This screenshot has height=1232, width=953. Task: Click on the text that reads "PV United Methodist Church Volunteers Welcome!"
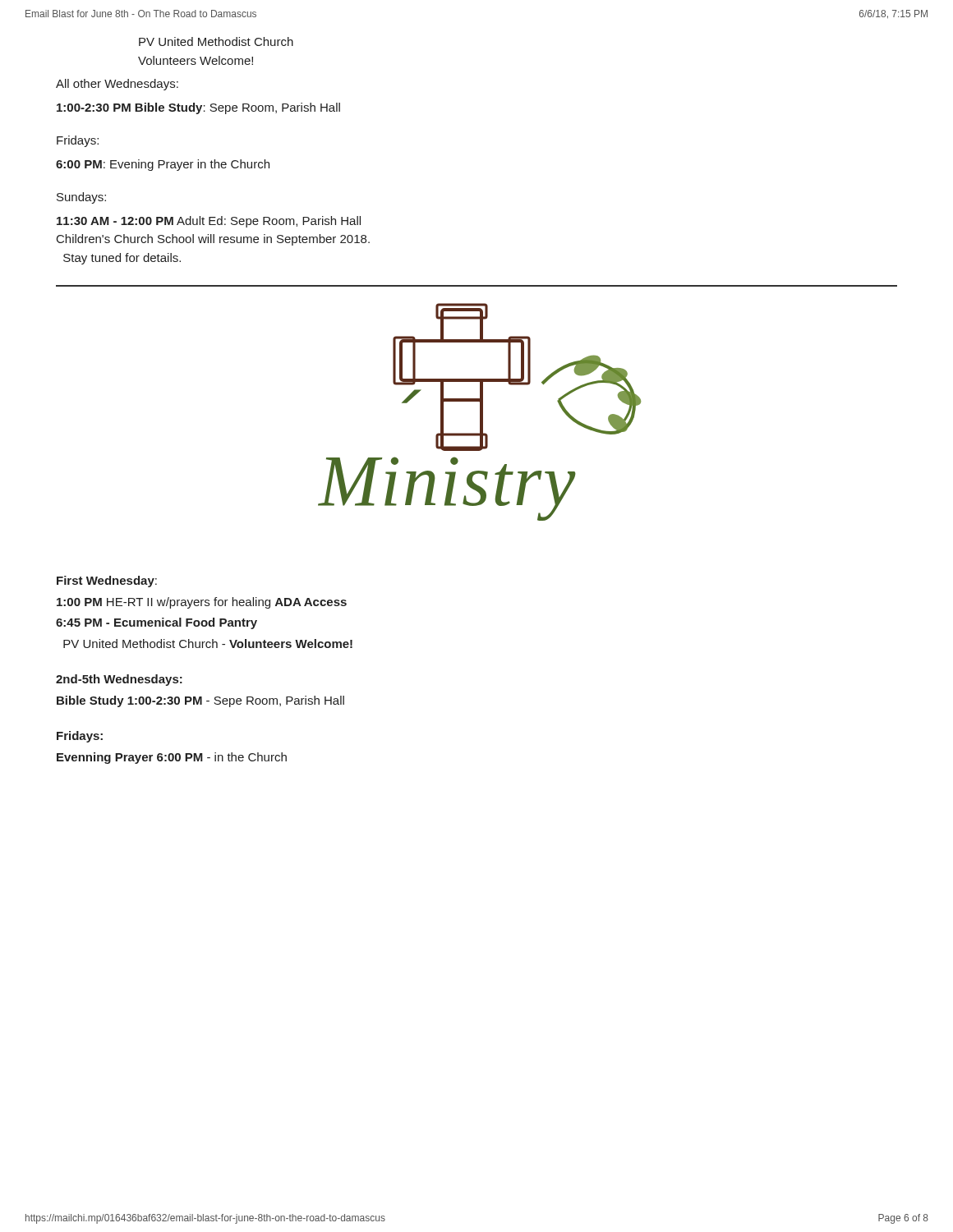pyautogui.click(x=216, y=51)
